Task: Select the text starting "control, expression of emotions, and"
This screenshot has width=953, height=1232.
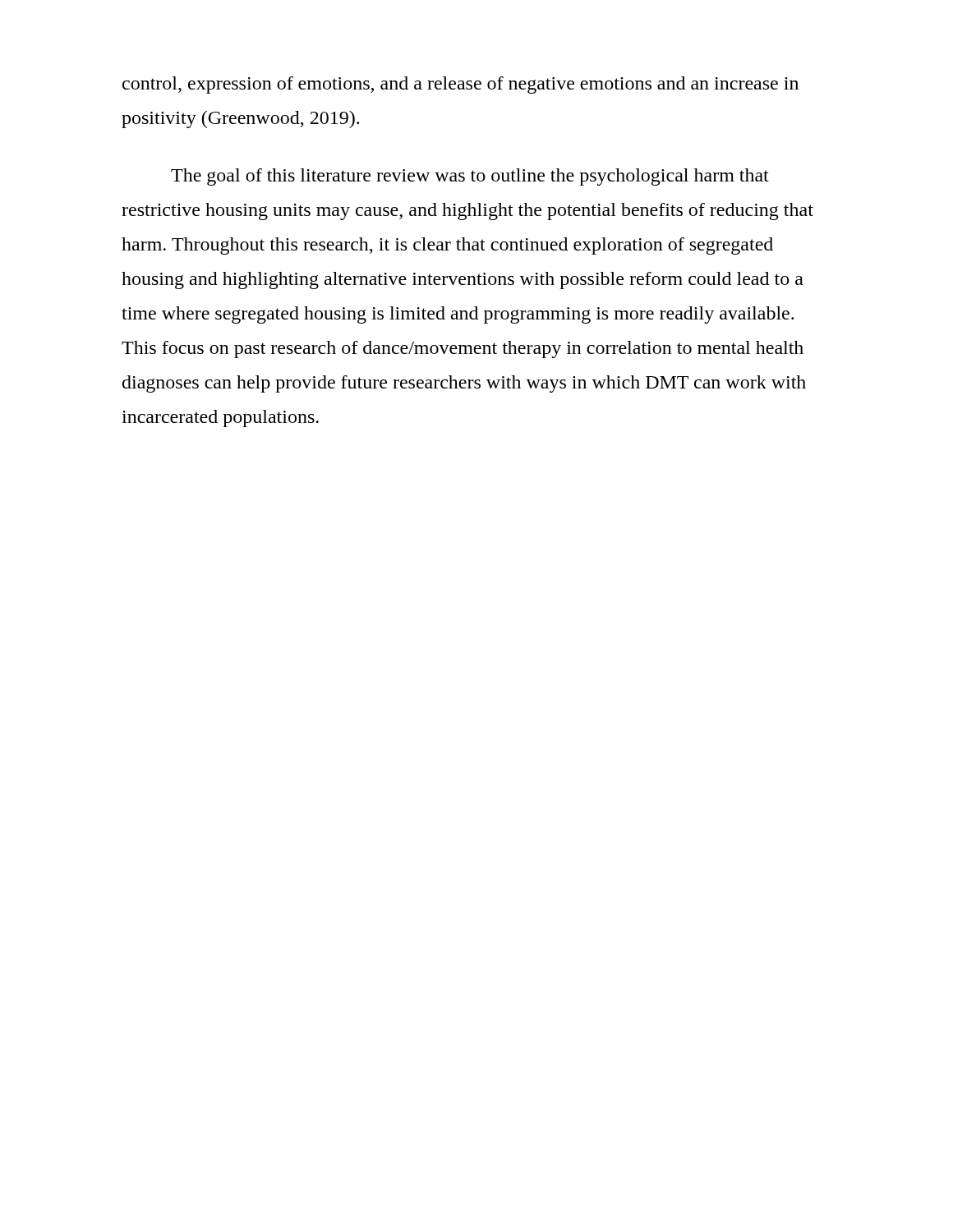Action: point(460,100)
